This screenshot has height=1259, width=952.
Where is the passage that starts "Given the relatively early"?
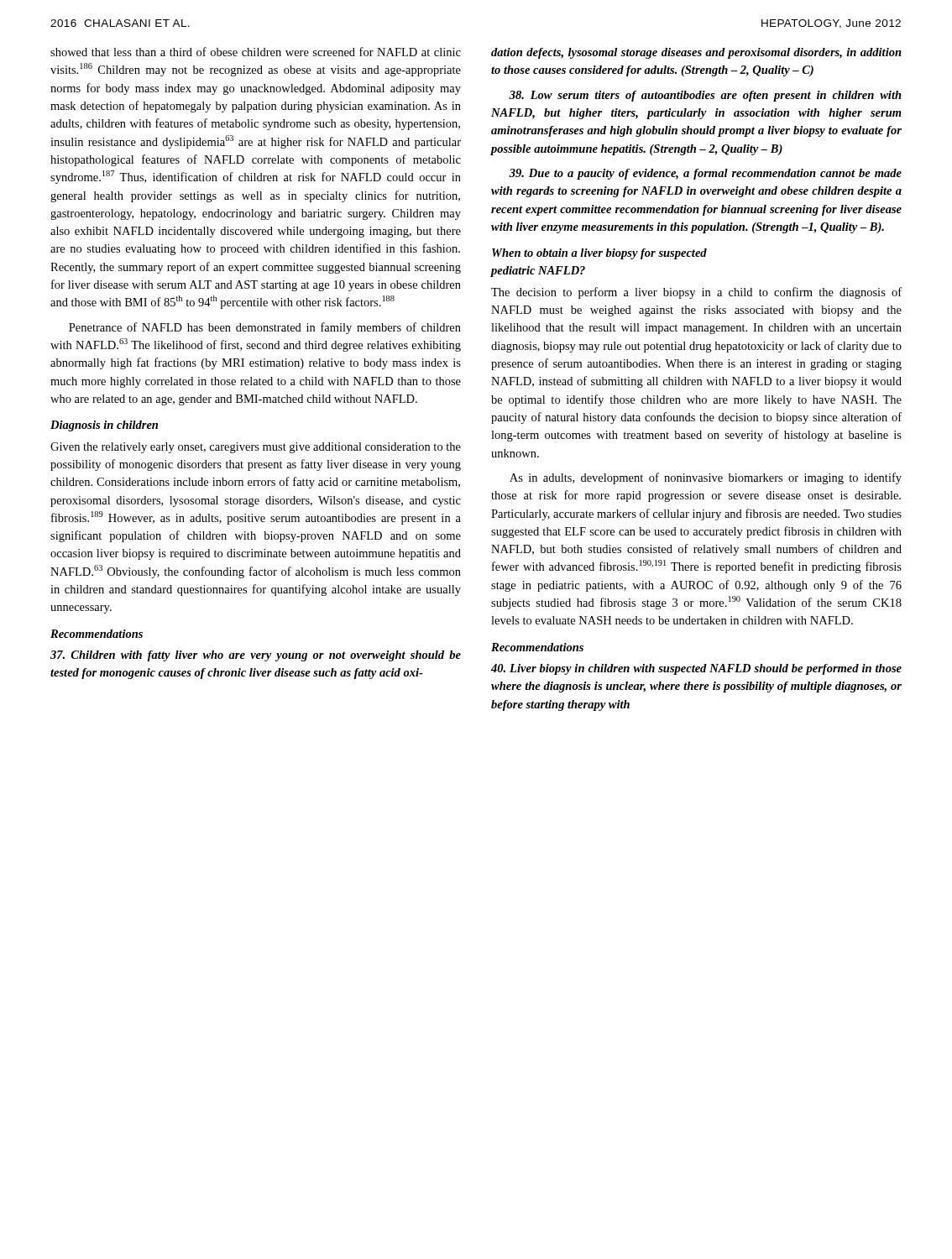click(256, 527)
